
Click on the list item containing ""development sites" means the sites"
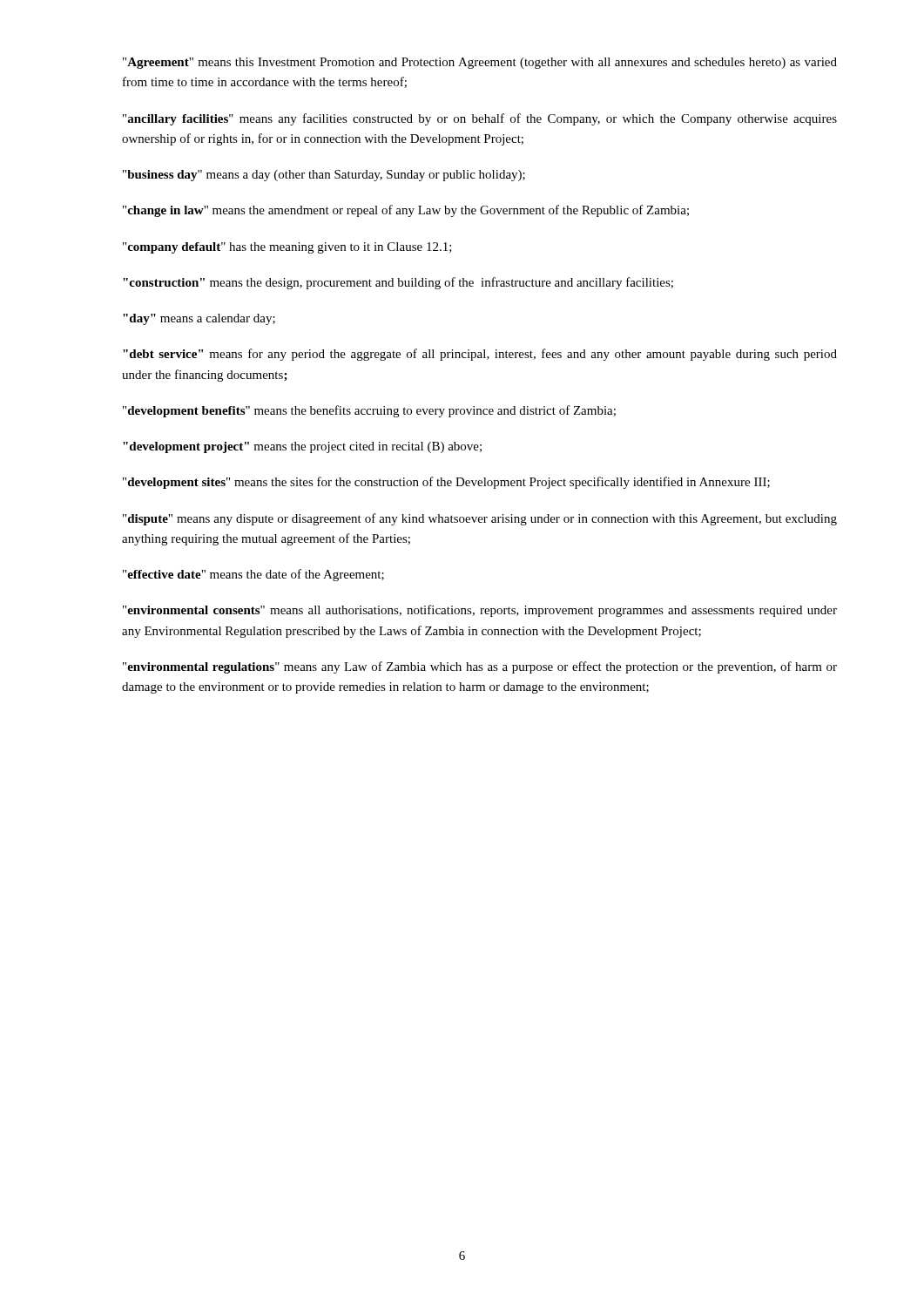pos(446,482)
